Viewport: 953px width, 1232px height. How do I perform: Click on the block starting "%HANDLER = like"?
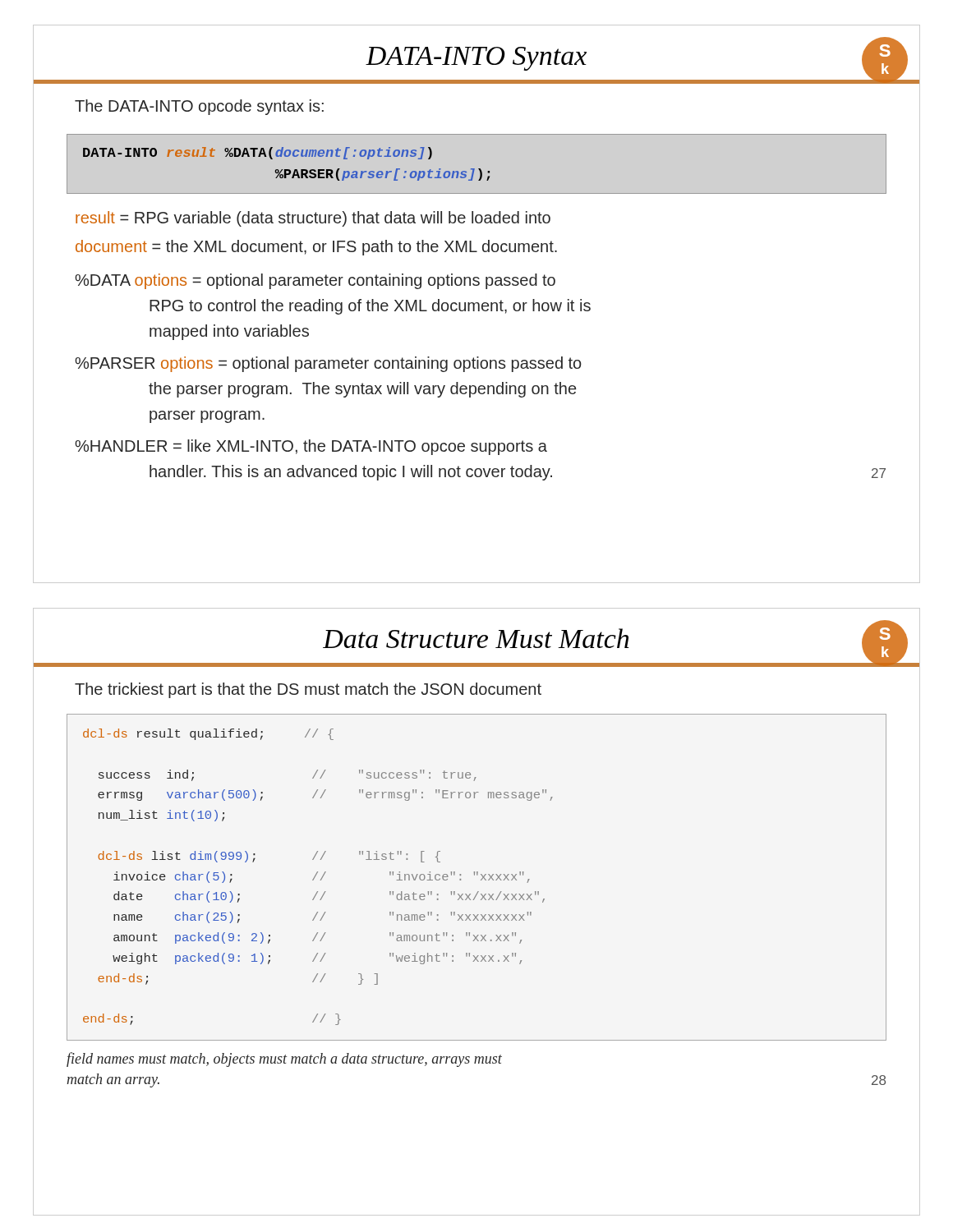[x=481, y=459]
